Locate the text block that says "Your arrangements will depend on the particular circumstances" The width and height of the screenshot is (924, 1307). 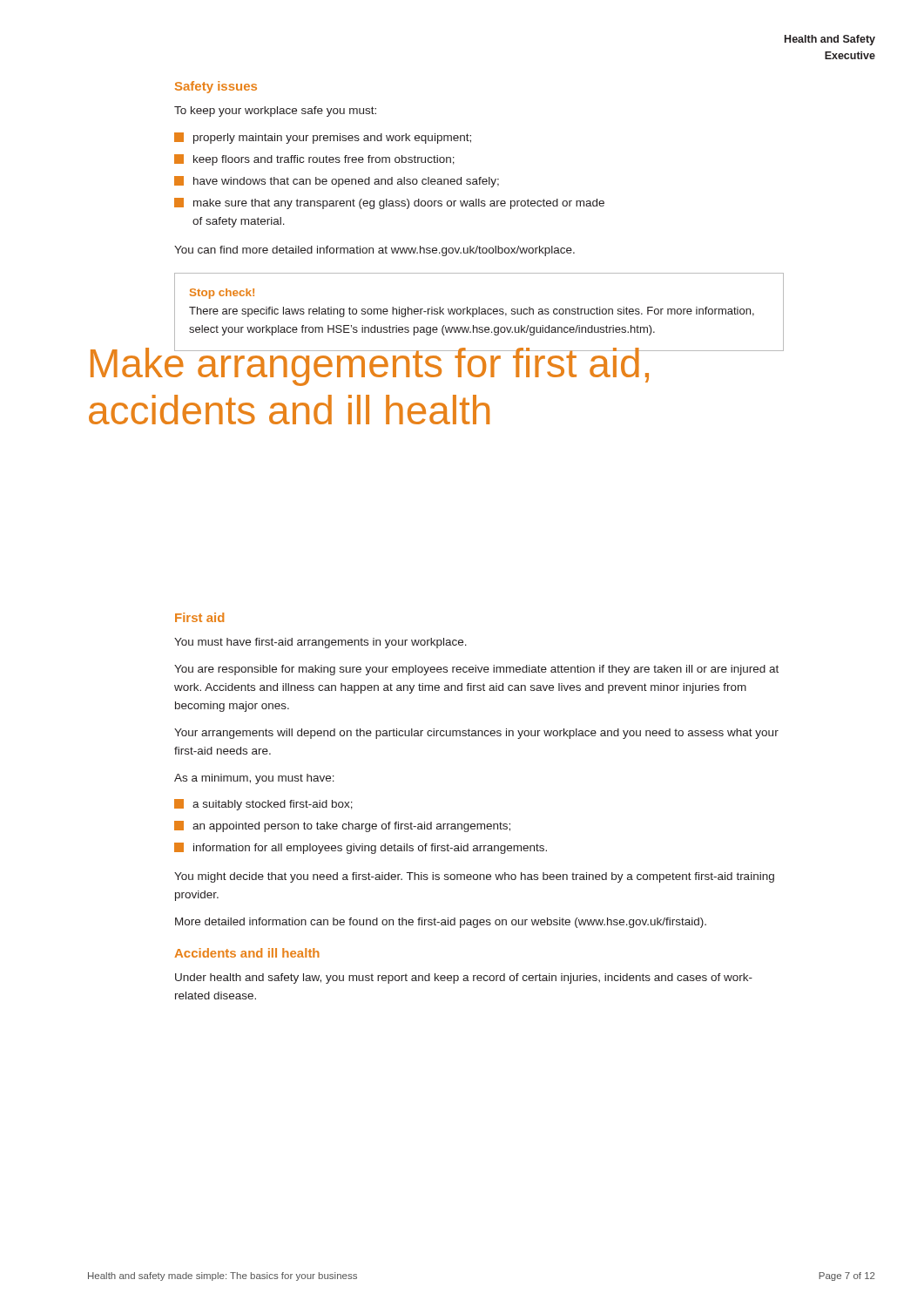476,741
